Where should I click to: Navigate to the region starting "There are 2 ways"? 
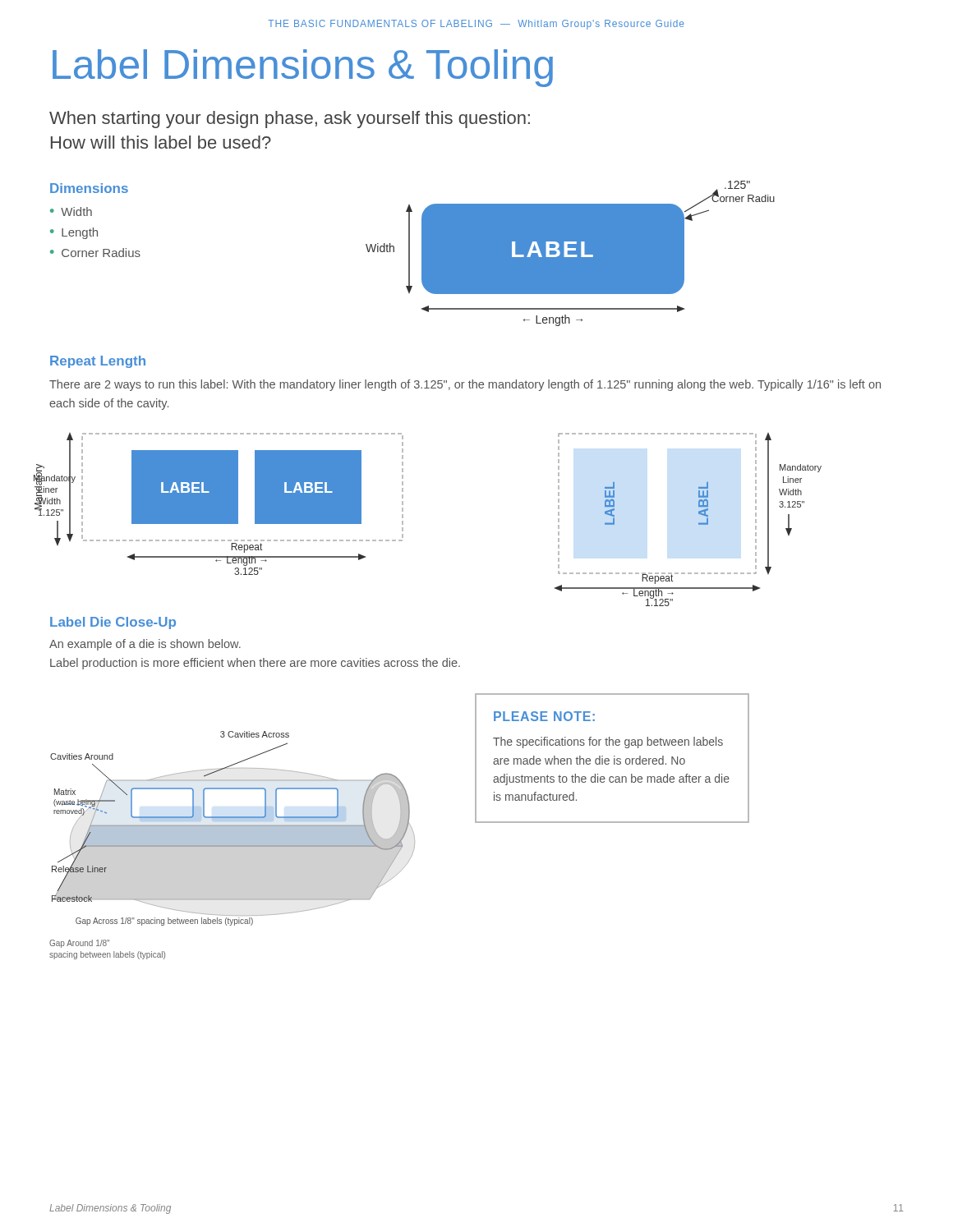465,394
